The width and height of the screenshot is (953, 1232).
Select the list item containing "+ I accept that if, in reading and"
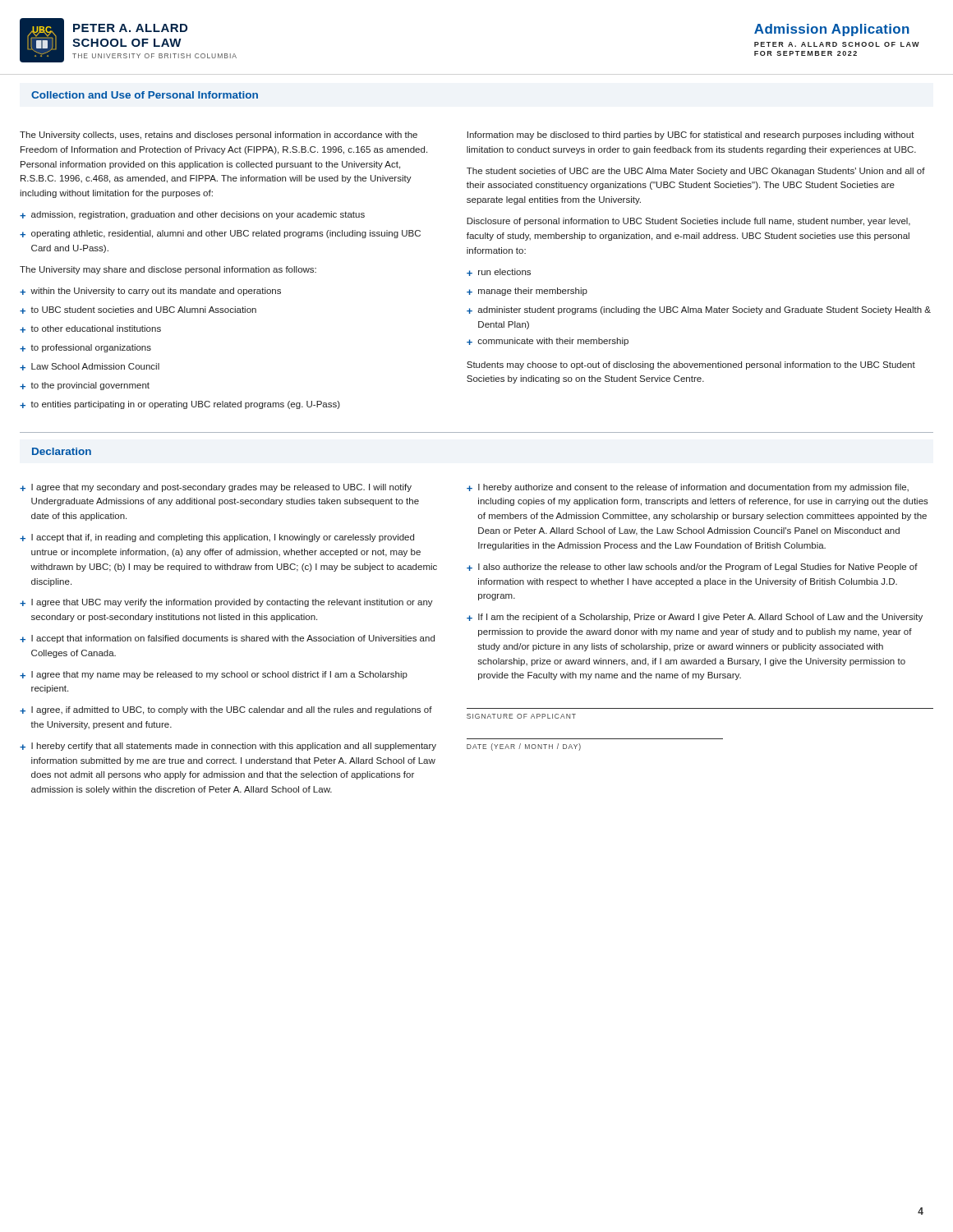coord(229,560)
